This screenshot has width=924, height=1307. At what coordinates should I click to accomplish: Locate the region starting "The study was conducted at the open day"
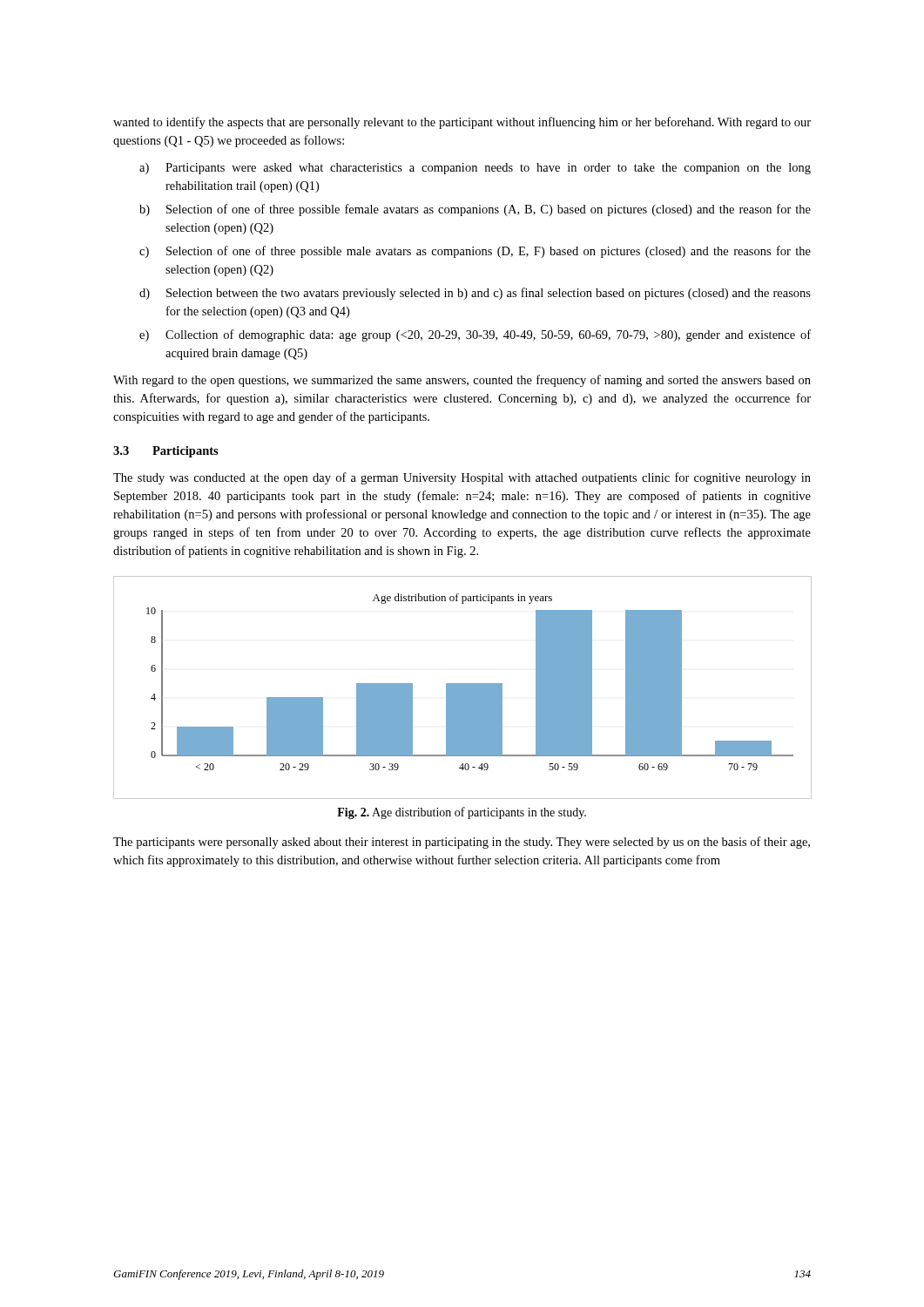point(462,515)
